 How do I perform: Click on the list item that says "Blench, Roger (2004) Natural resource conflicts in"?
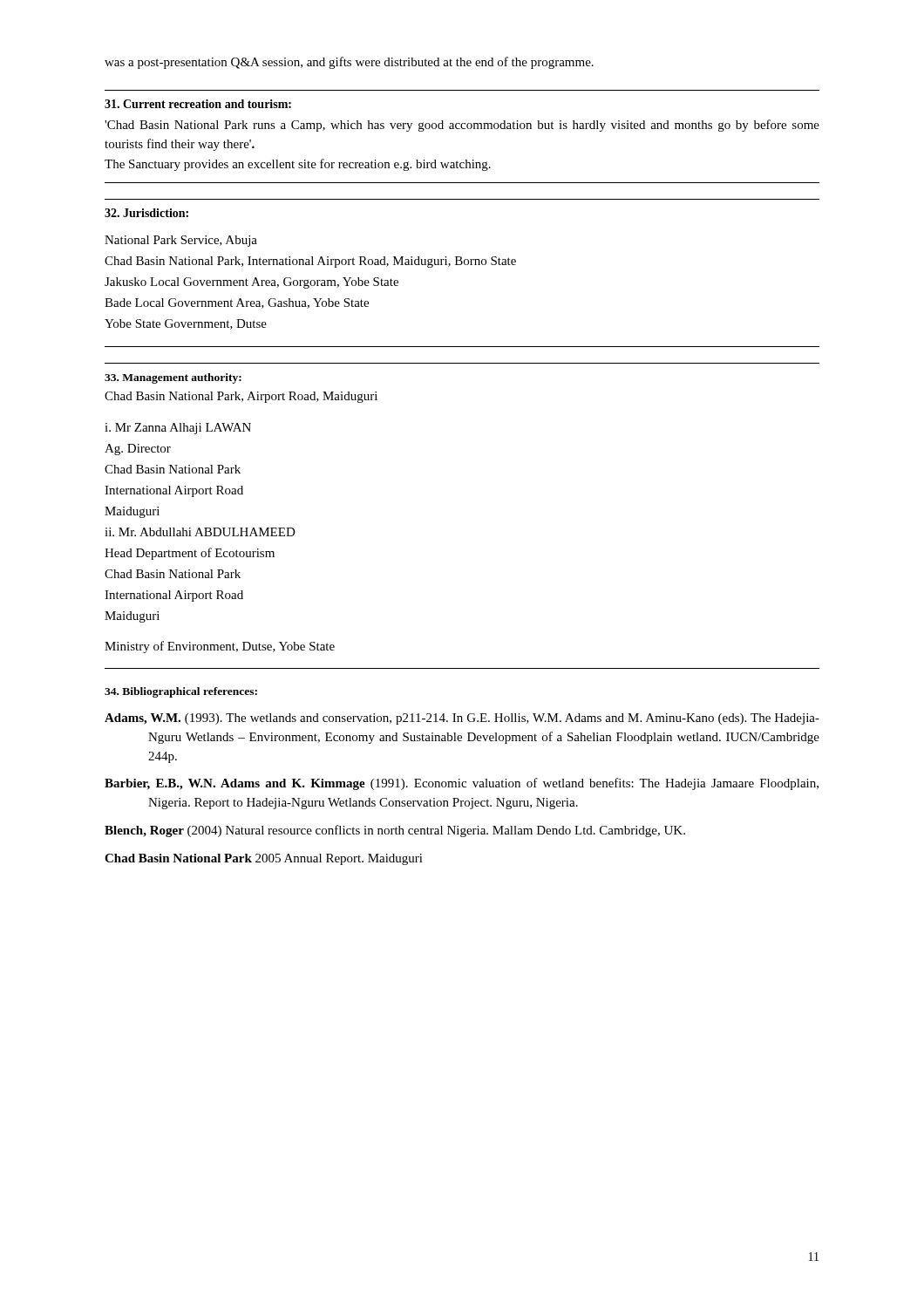point(395,830)
